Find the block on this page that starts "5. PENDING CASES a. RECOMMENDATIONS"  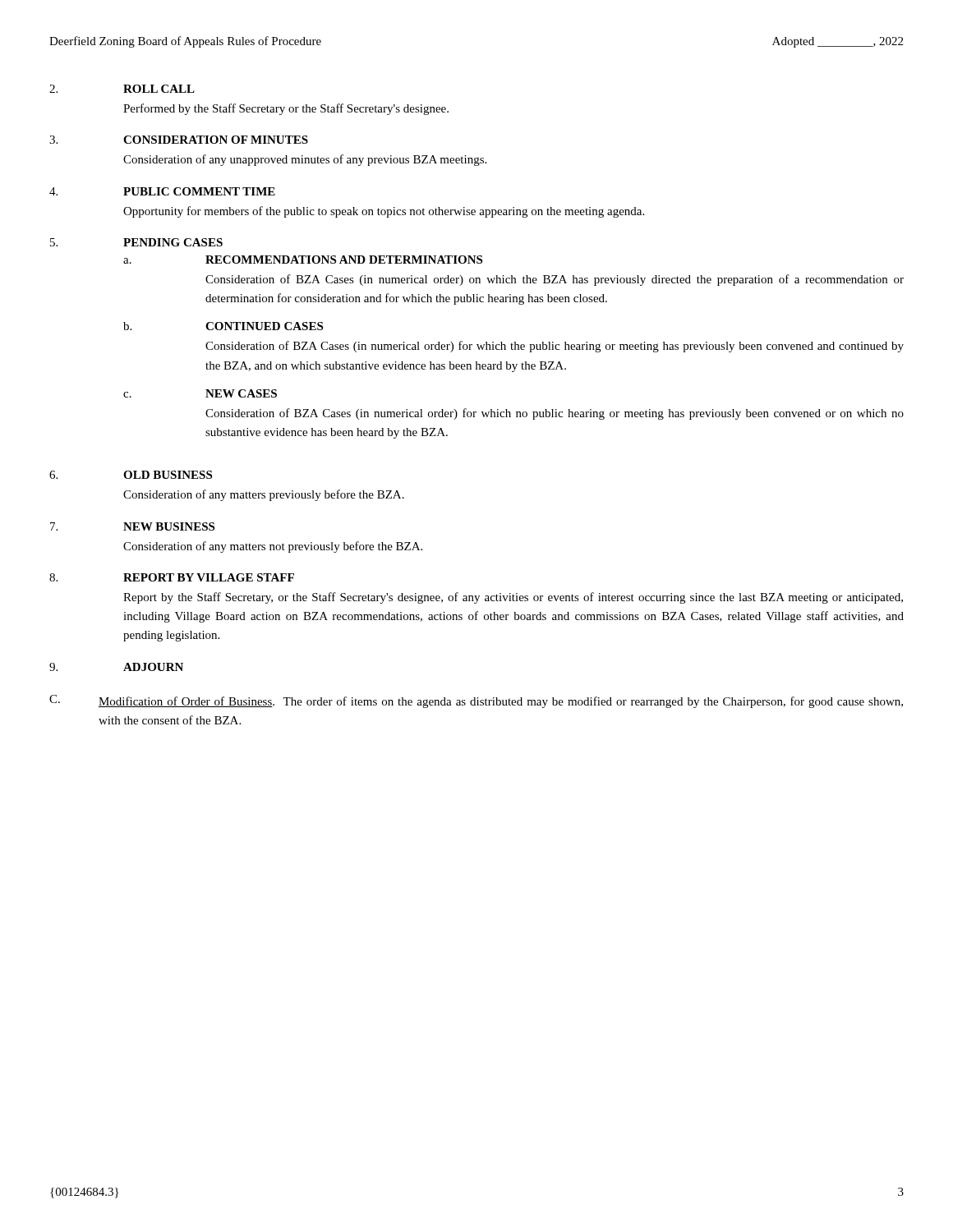(476, 345)
